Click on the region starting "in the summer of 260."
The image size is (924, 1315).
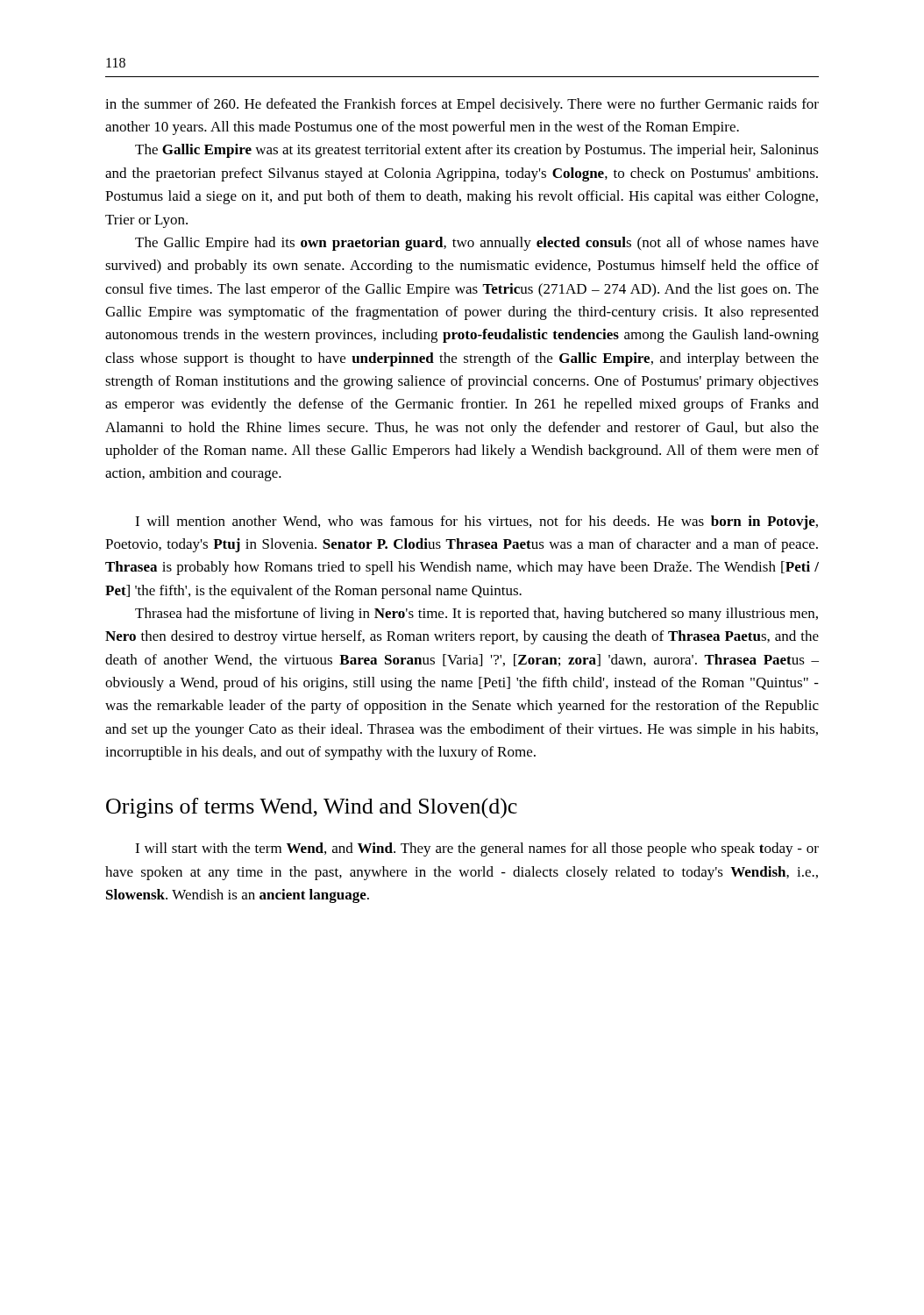pos(462,289)
